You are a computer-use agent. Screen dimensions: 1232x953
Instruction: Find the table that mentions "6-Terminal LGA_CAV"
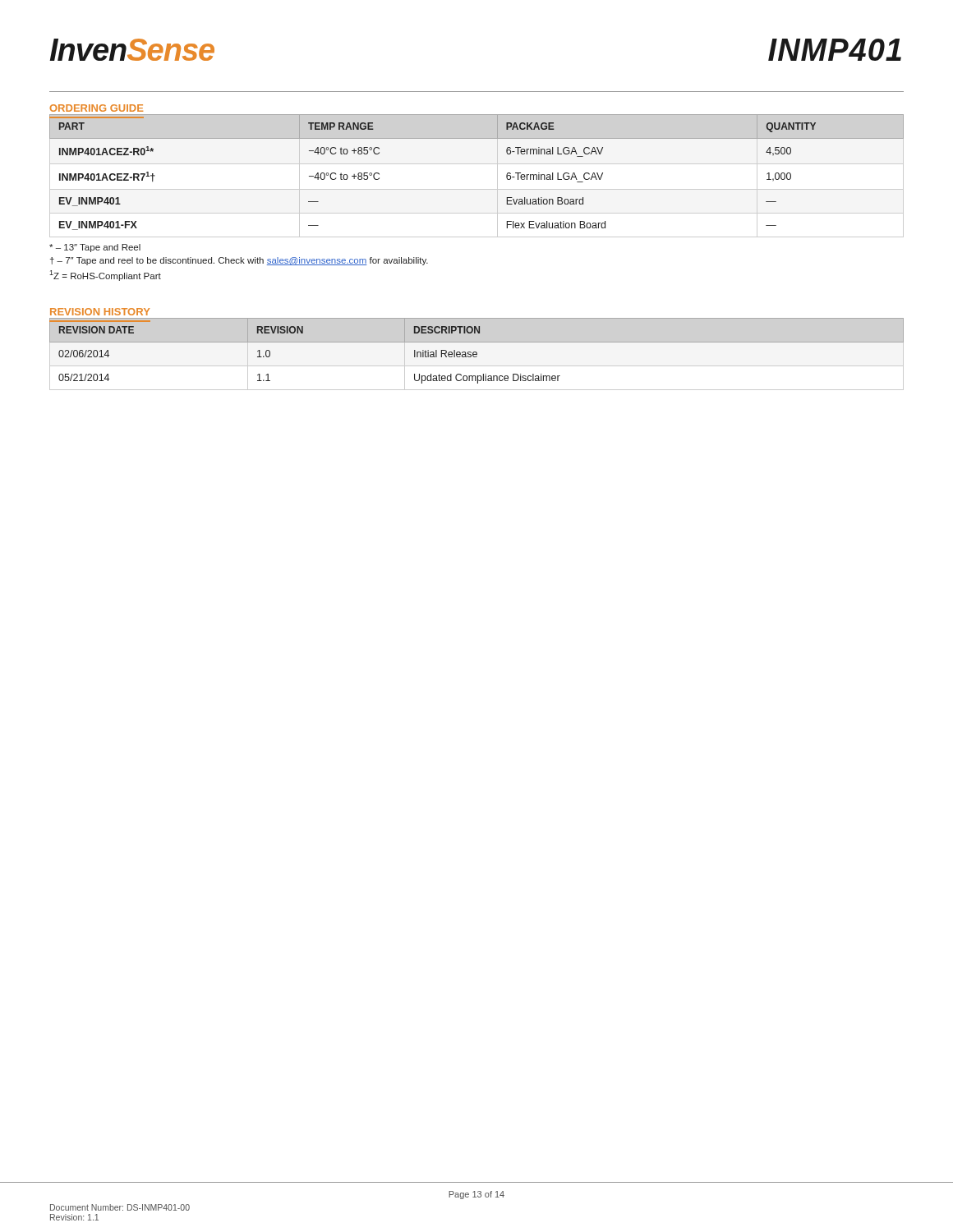click(x=476, y=176)
